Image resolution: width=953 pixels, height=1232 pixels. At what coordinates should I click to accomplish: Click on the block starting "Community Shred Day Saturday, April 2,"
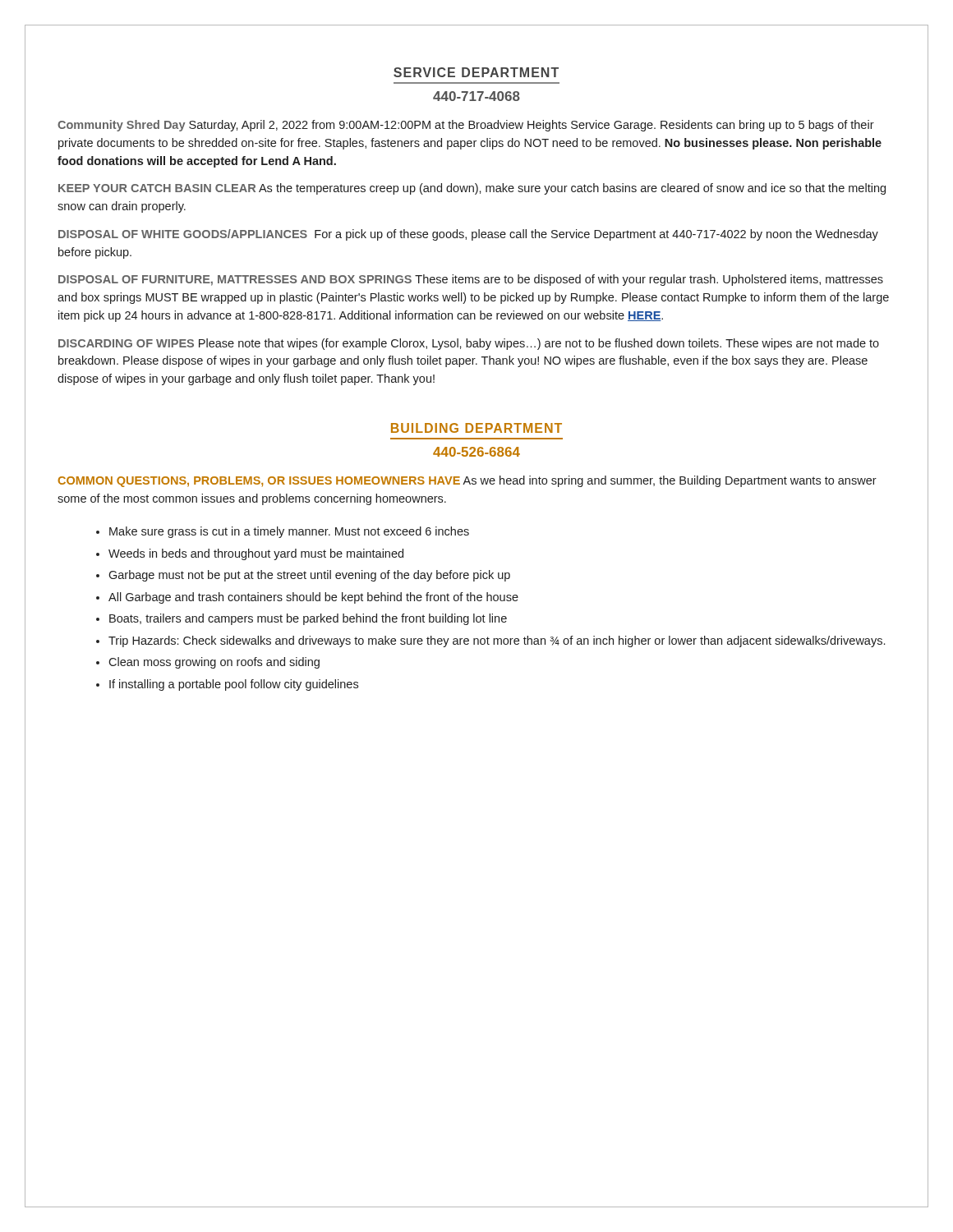(x=470, y=143)
